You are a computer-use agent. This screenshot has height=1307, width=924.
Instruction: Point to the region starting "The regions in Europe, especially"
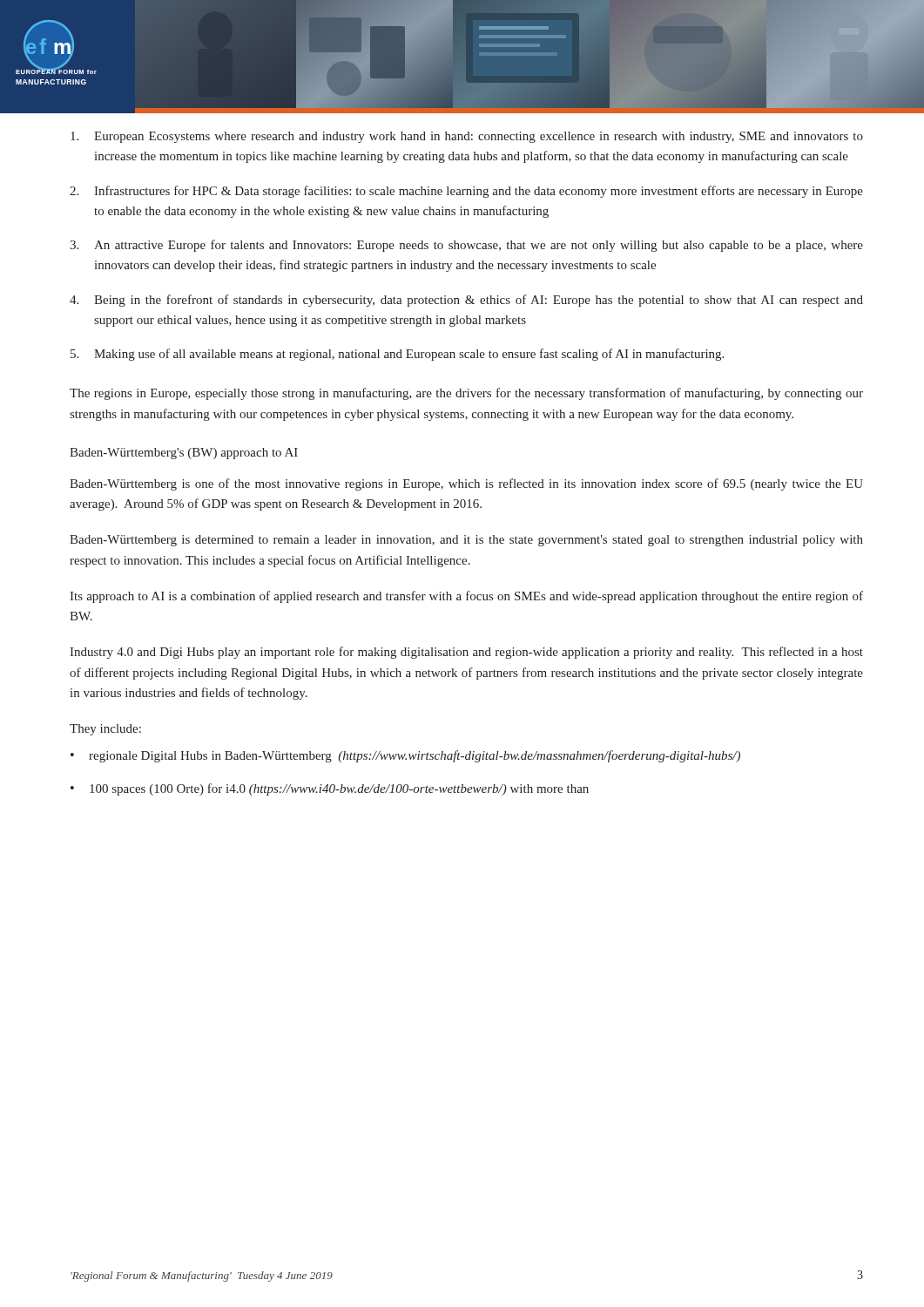tap(466, 403)
